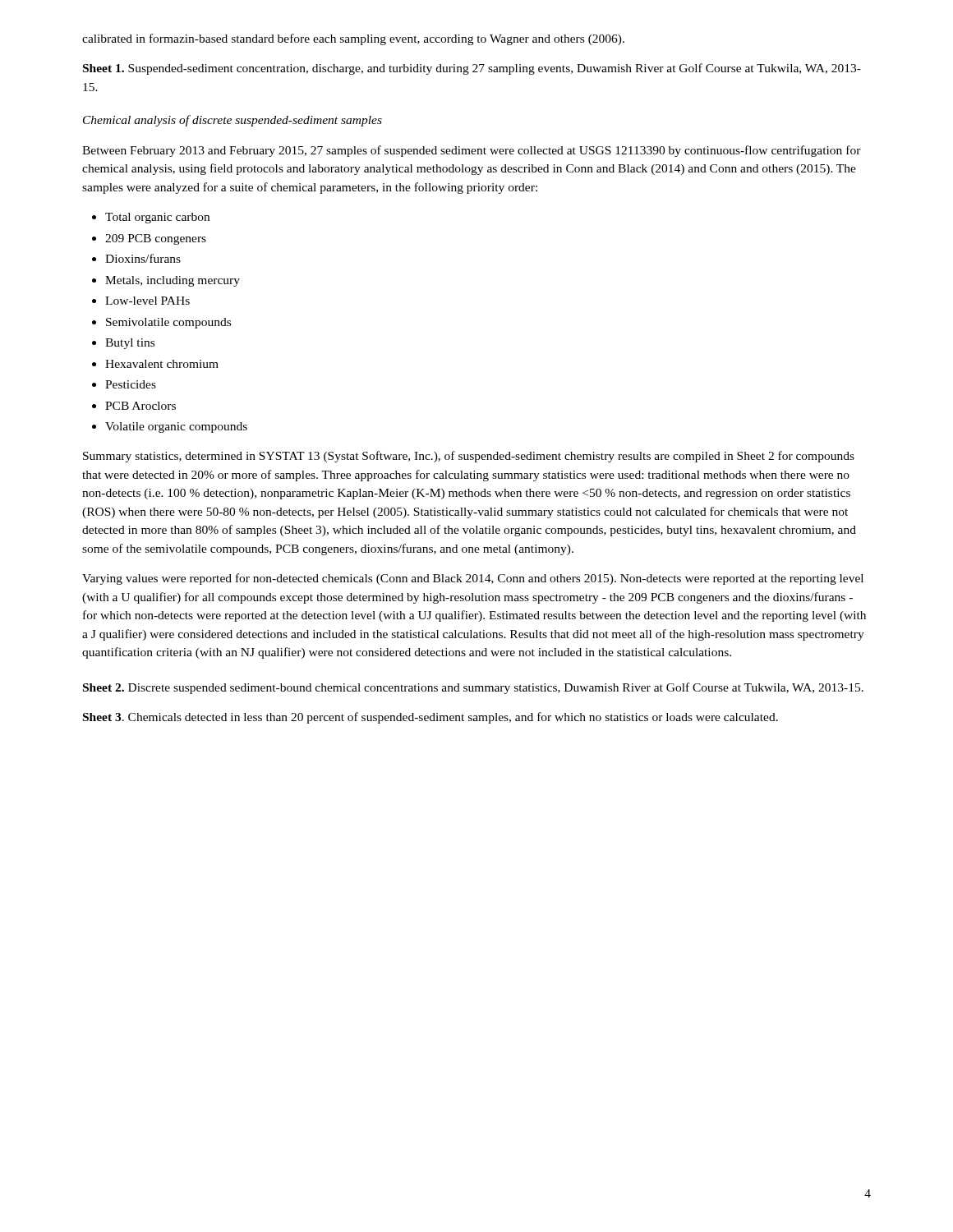Locate the text block with the text "Between February 2013 and"
The image size is (953, 1232).
click(x=476, y=169)
